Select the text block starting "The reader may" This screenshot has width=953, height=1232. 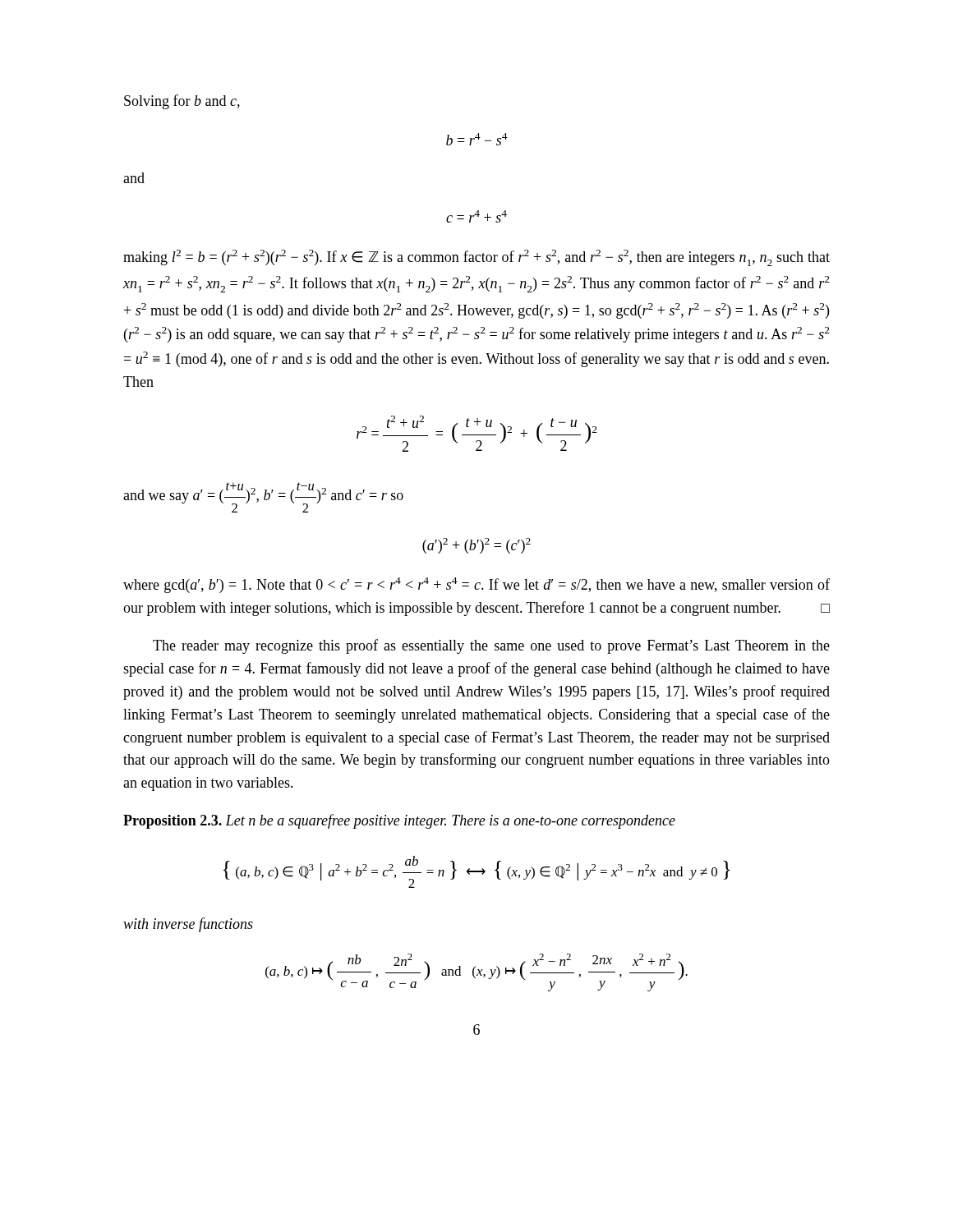pyautogui.click(x=476, y=714)
